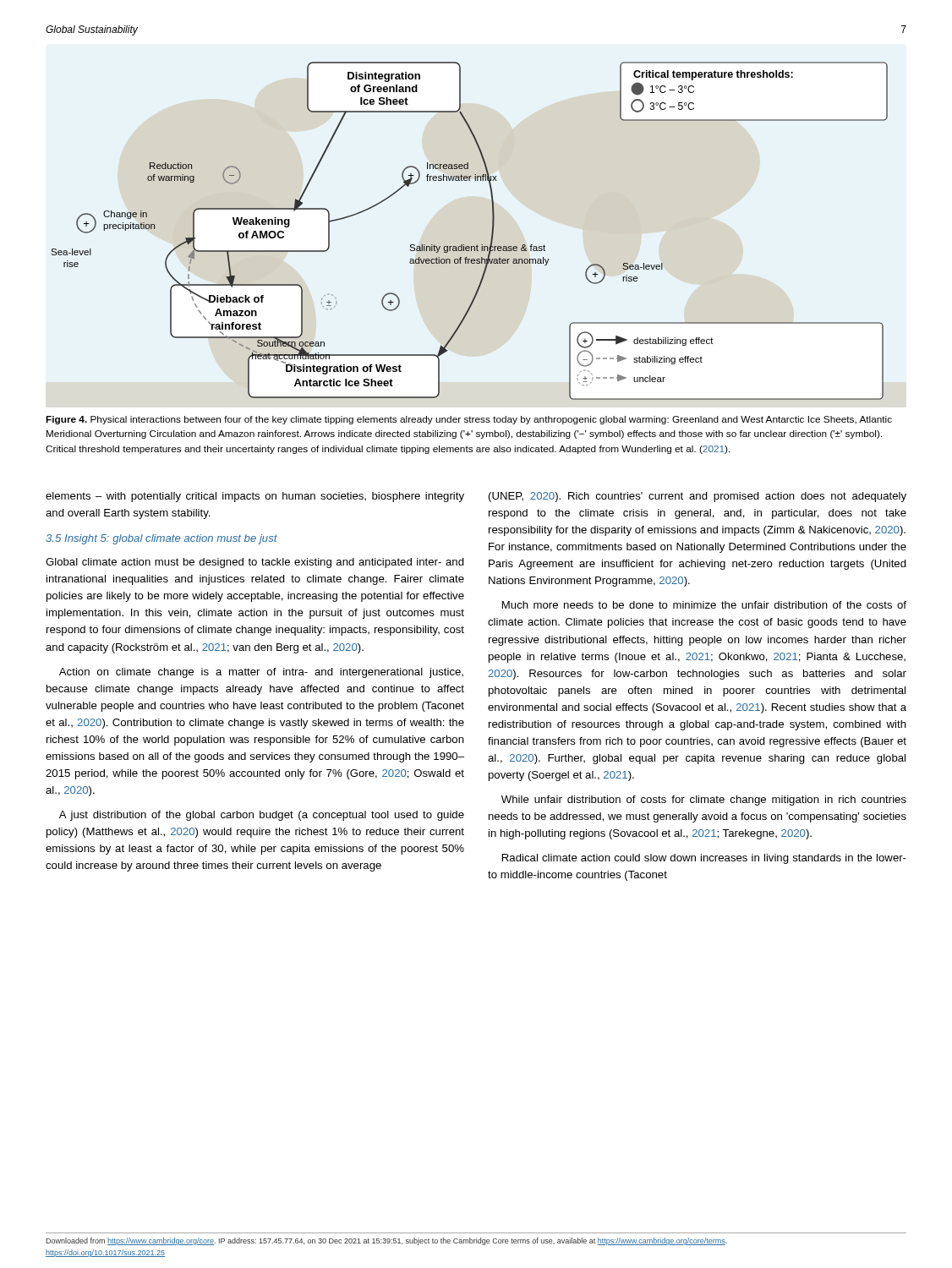Select the element starting "(UNEP, 2020). Rich countries' current and promised"

(x=697, y=686)
